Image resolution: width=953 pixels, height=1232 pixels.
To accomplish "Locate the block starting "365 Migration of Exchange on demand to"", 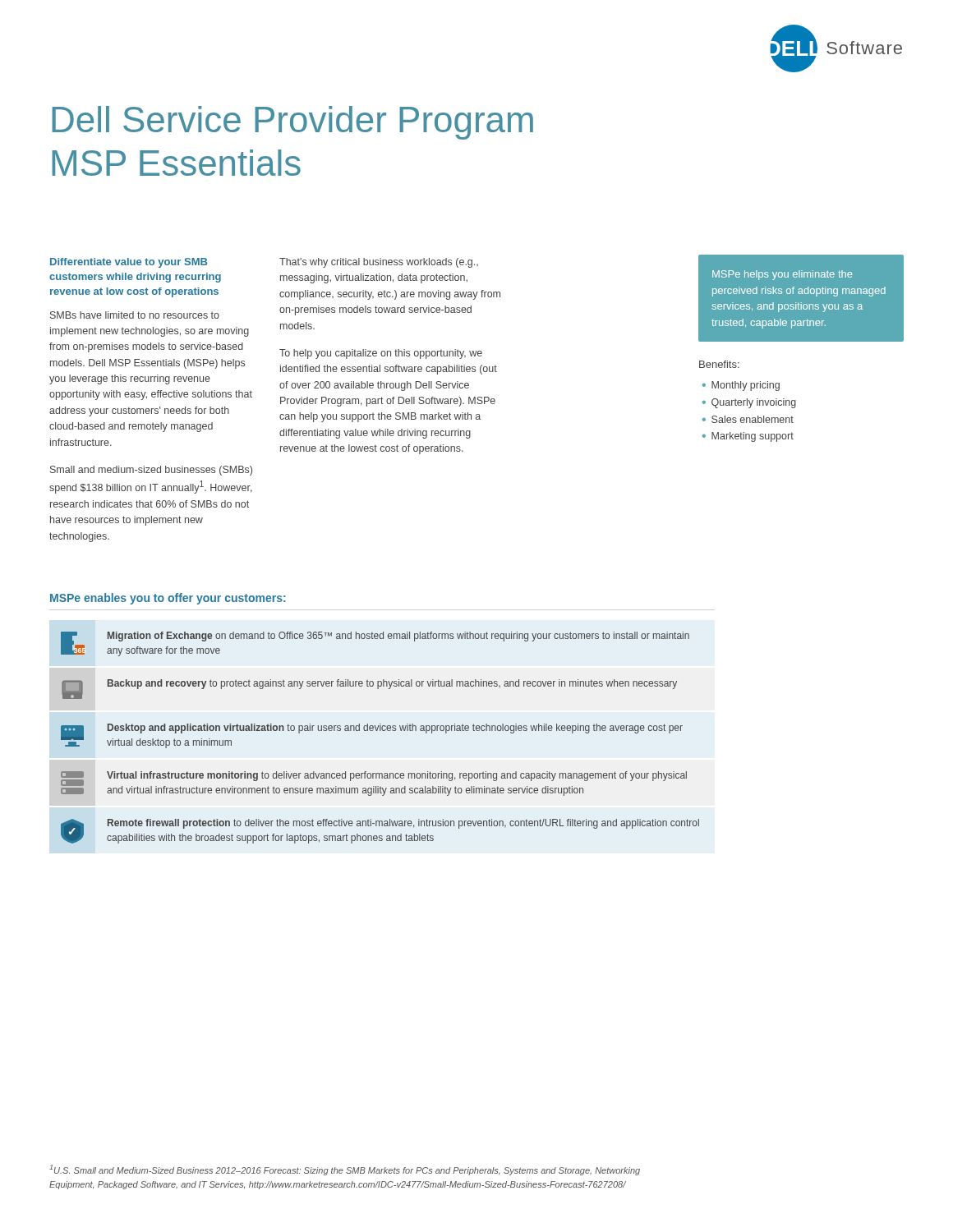I will pos(382,643).
